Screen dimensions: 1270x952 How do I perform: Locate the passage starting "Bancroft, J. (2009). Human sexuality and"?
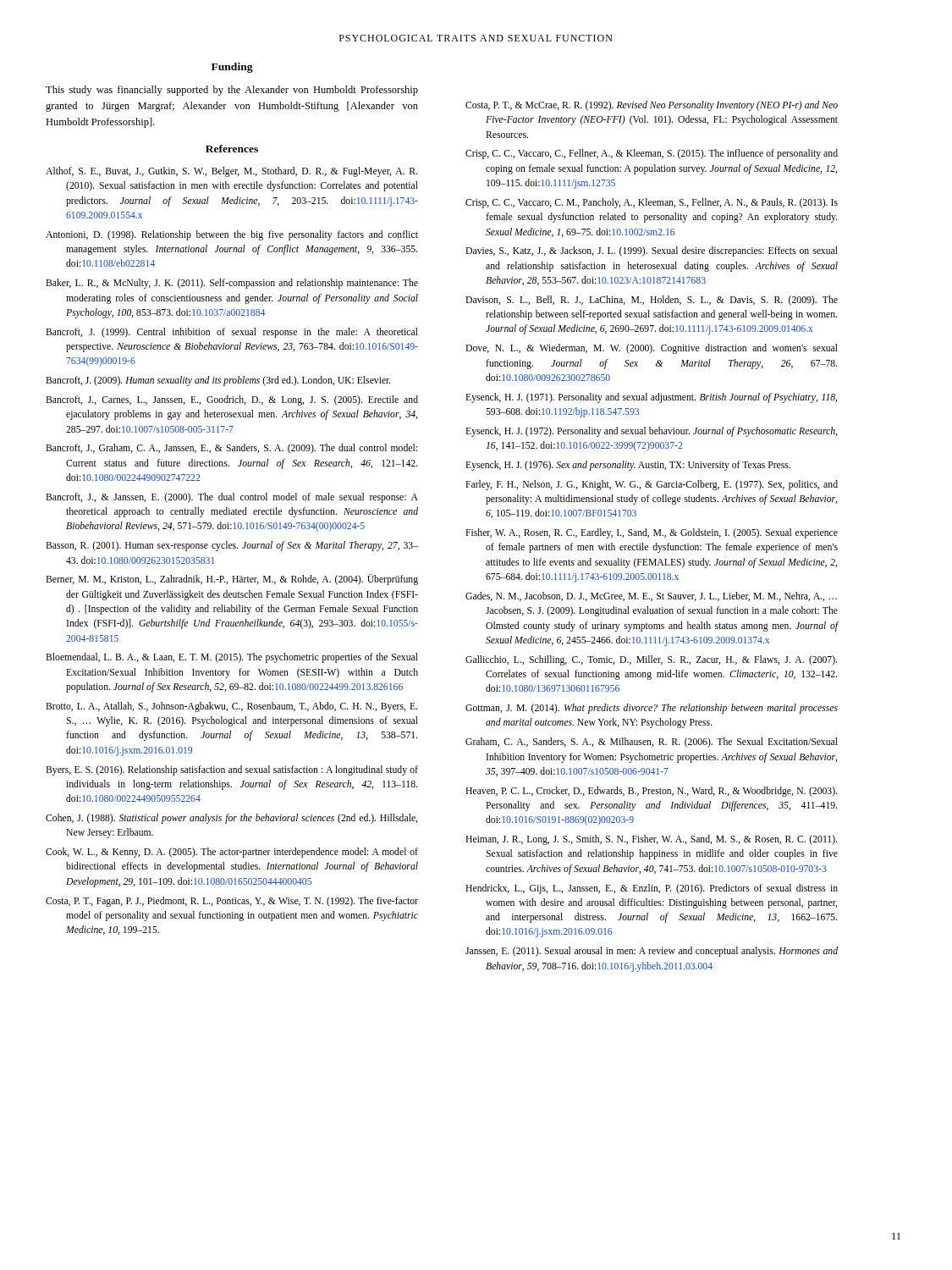(x=218, y=381)
